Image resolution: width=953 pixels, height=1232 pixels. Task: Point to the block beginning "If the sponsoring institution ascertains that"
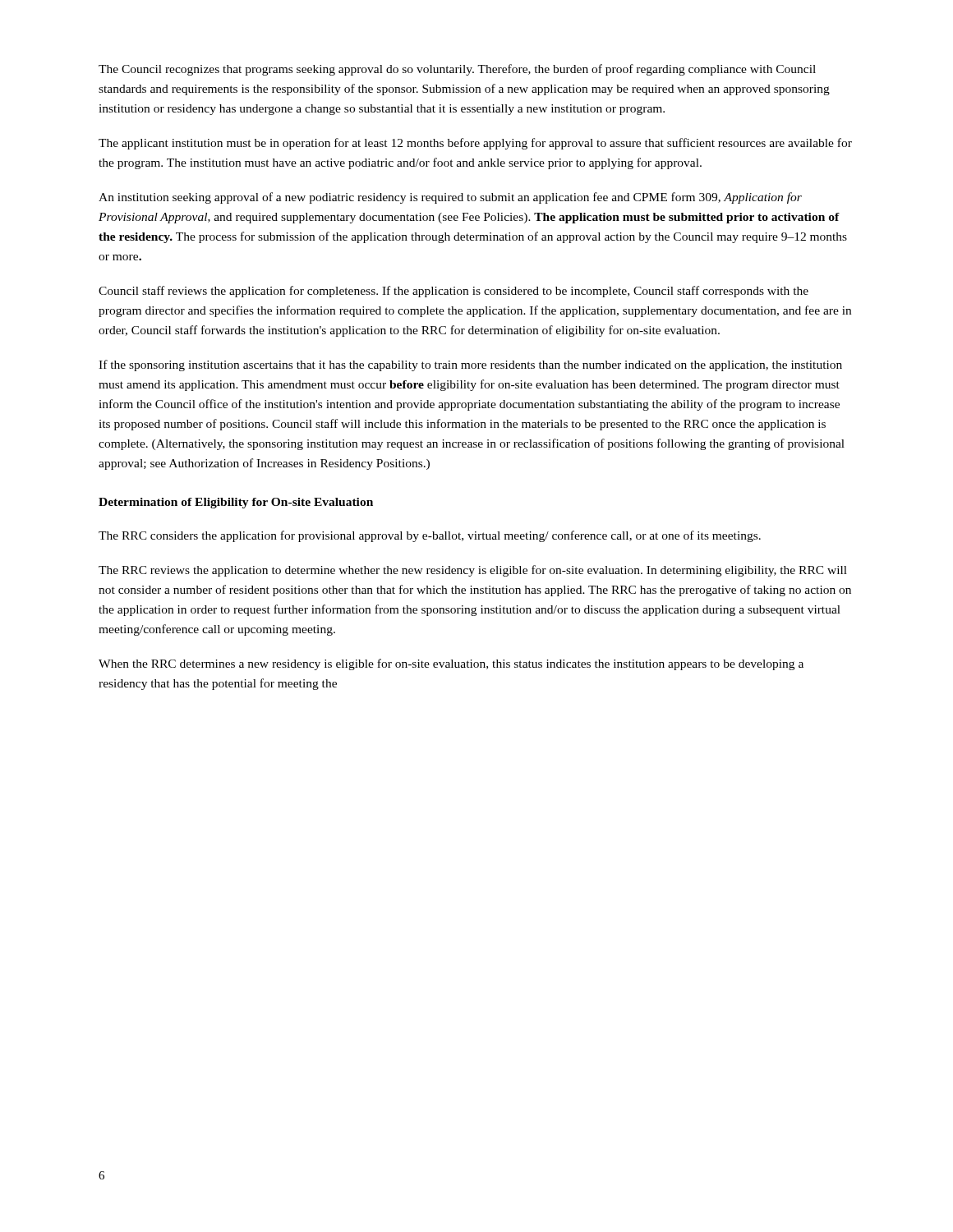[472, 414]
